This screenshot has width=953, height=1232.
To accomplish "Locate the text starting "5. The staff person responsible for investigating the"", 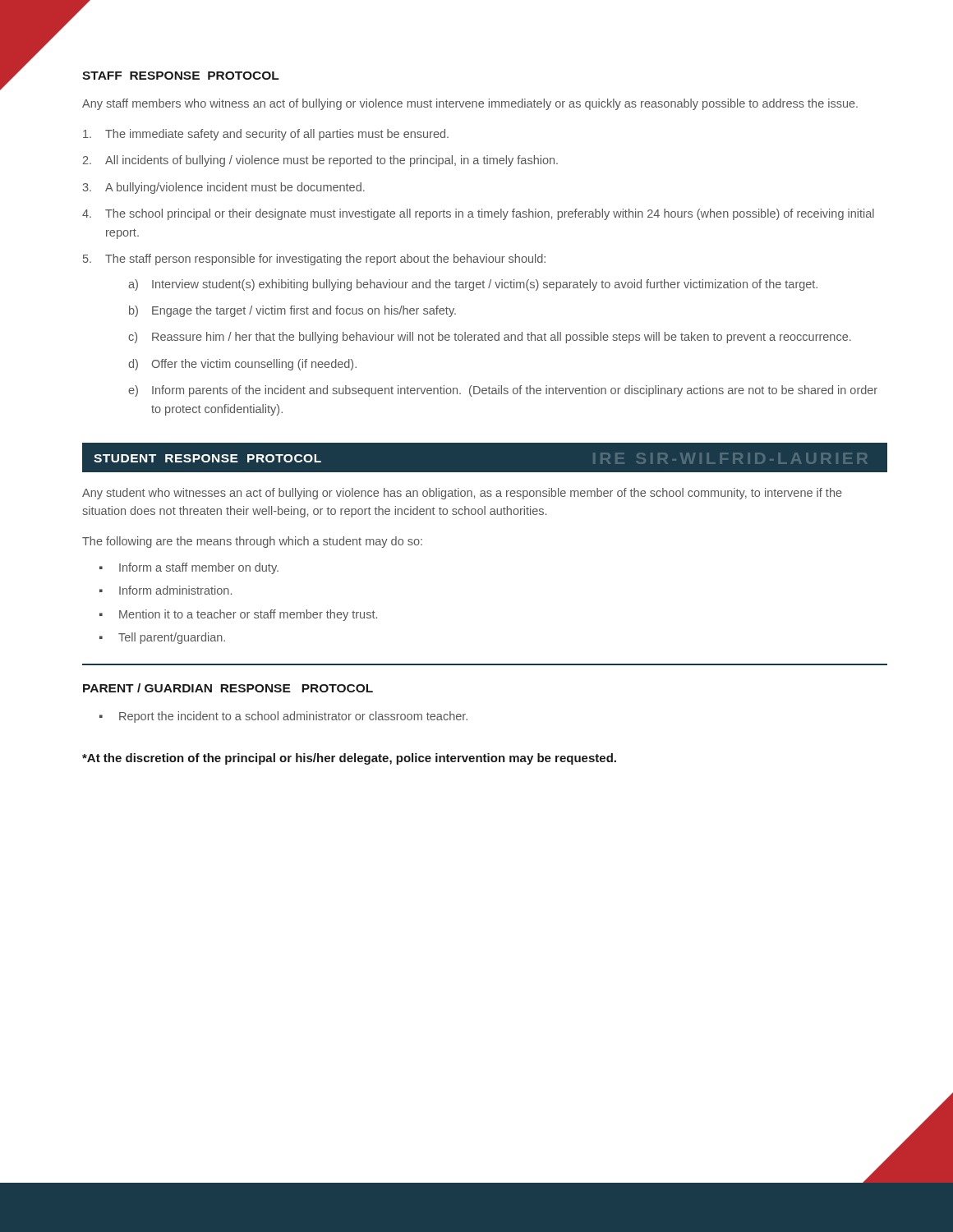I will point(485,338).
